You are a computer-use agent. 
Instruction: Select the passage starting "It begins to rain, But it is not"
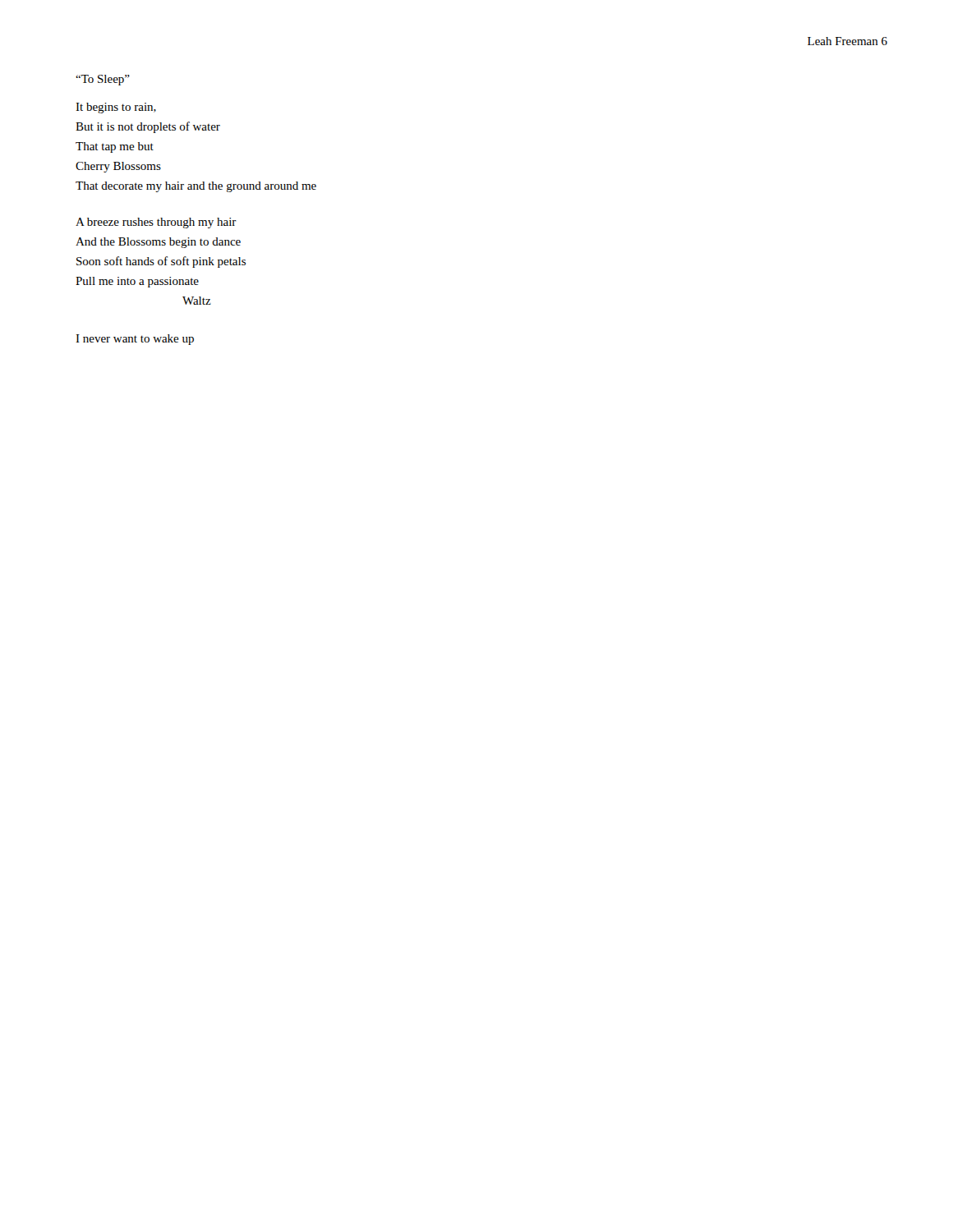[116, 108]
